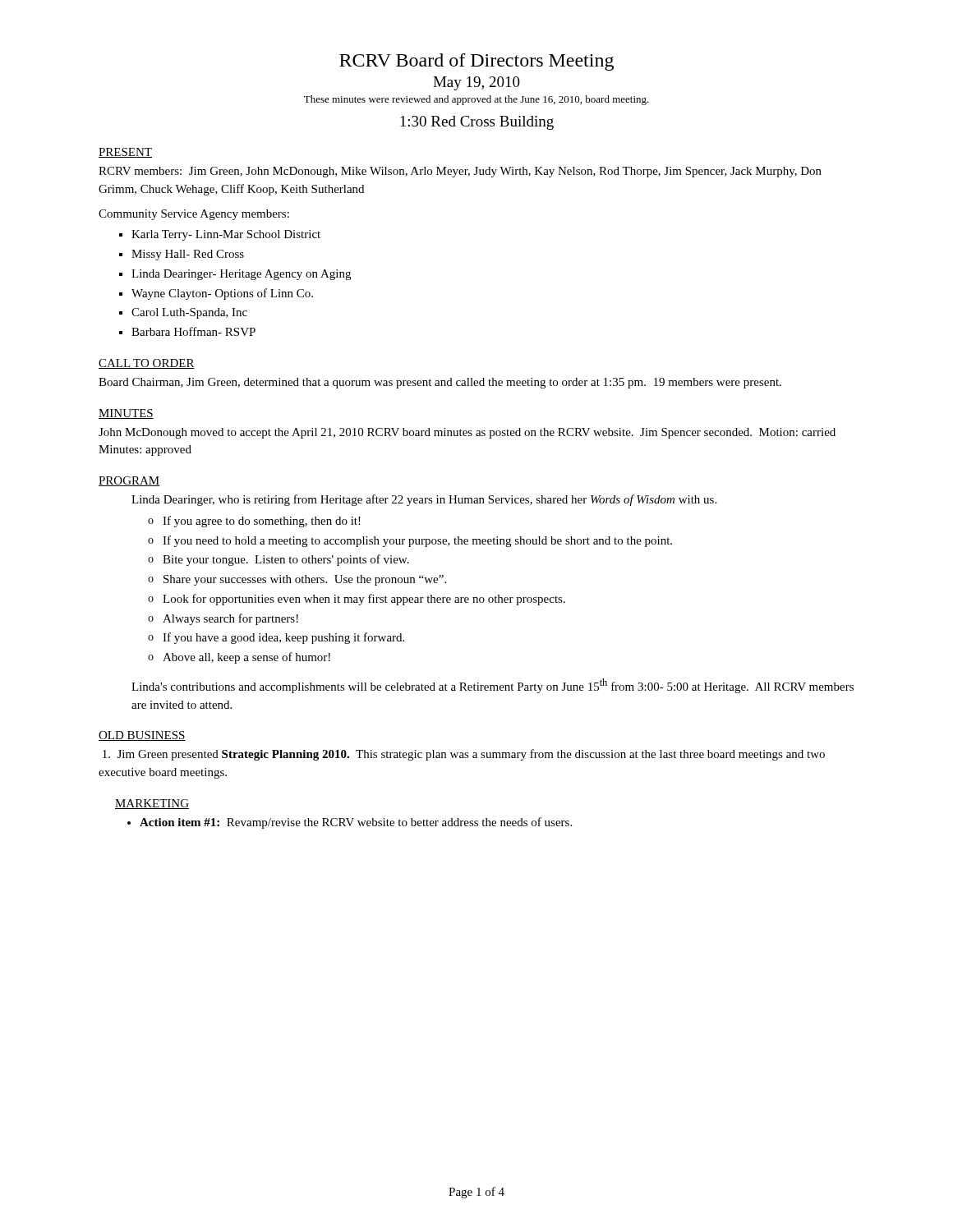Find the region starting "Board Chairman, Jim"
This screenshot has height=1232, width=953.
tap(440, 382)
